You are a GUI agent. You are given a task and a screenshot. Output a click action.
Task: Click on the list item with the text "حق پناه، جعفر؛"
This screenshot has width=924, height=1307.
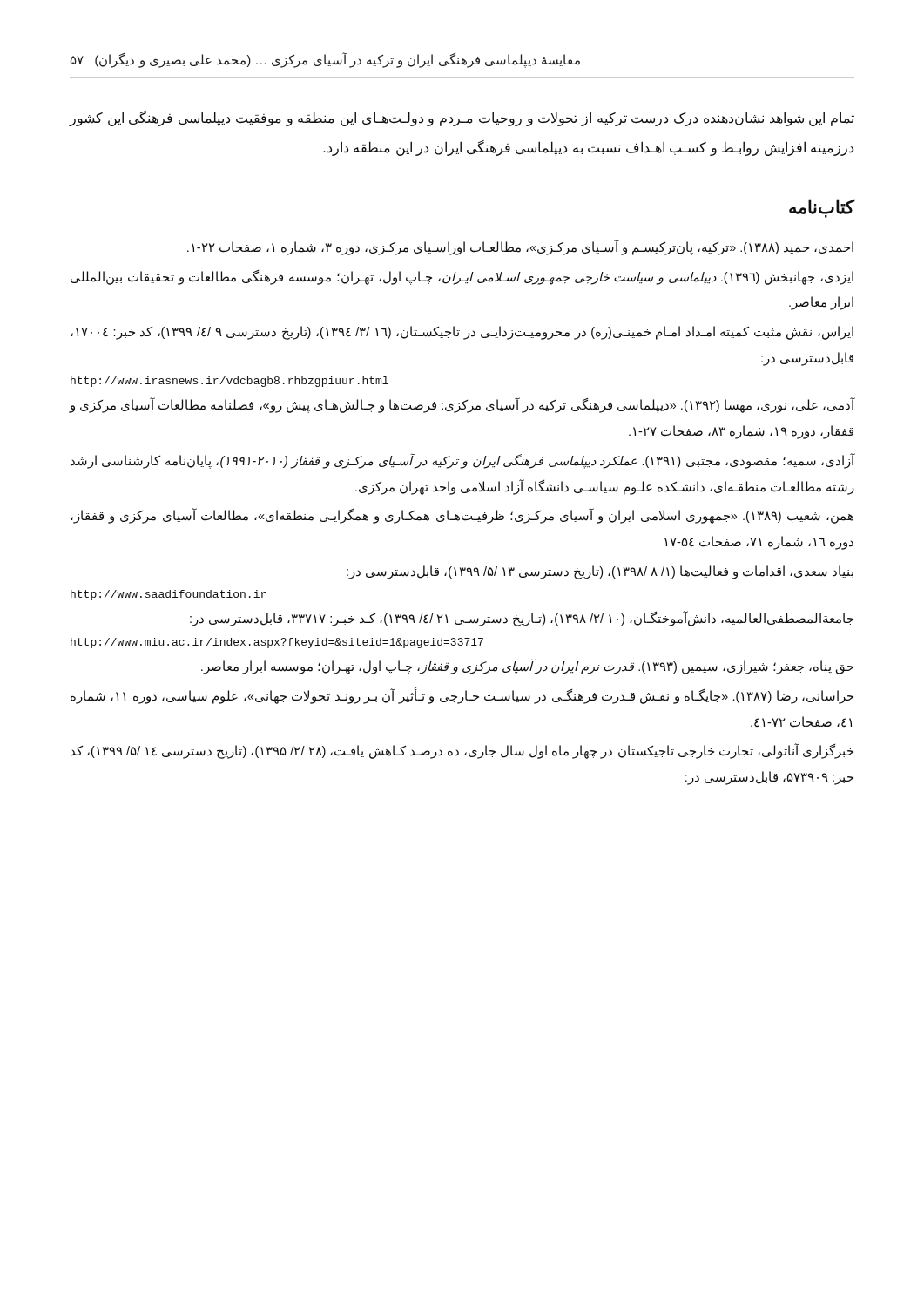[527, 667]
